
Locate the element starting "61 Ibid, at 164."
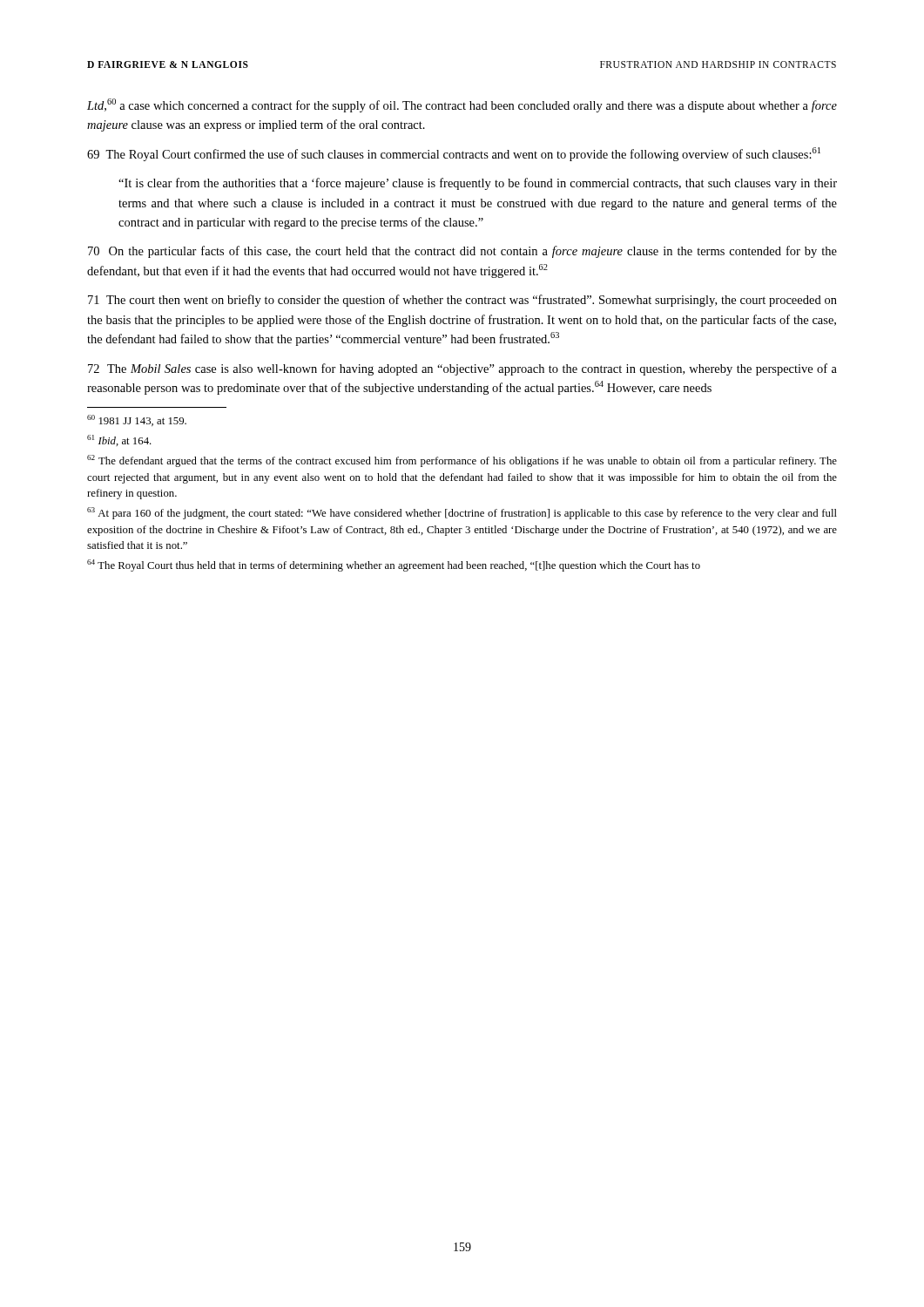click(119, 440)
